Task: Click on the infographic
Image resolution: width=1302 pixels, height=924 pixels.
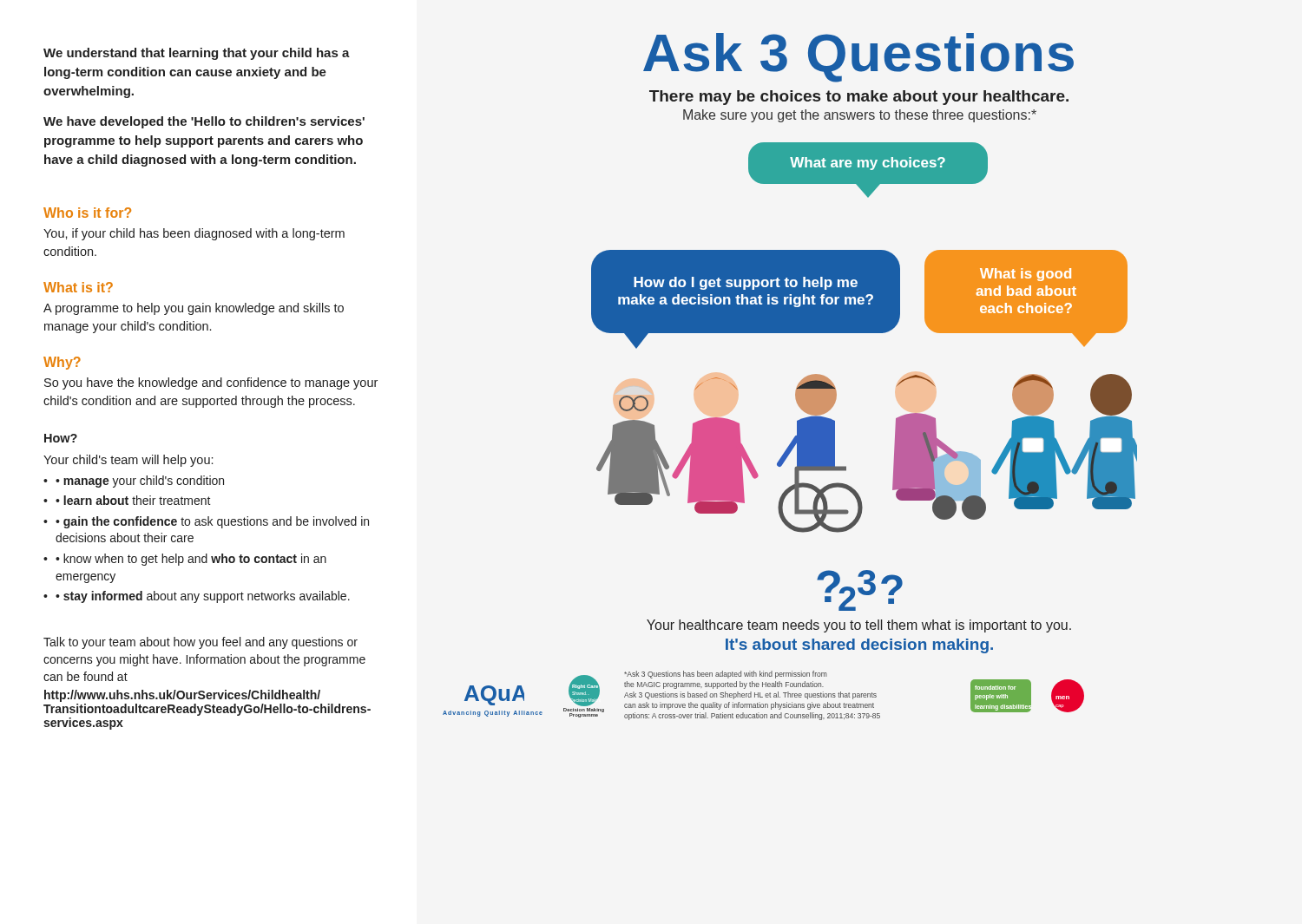Action: coord(859,236)
